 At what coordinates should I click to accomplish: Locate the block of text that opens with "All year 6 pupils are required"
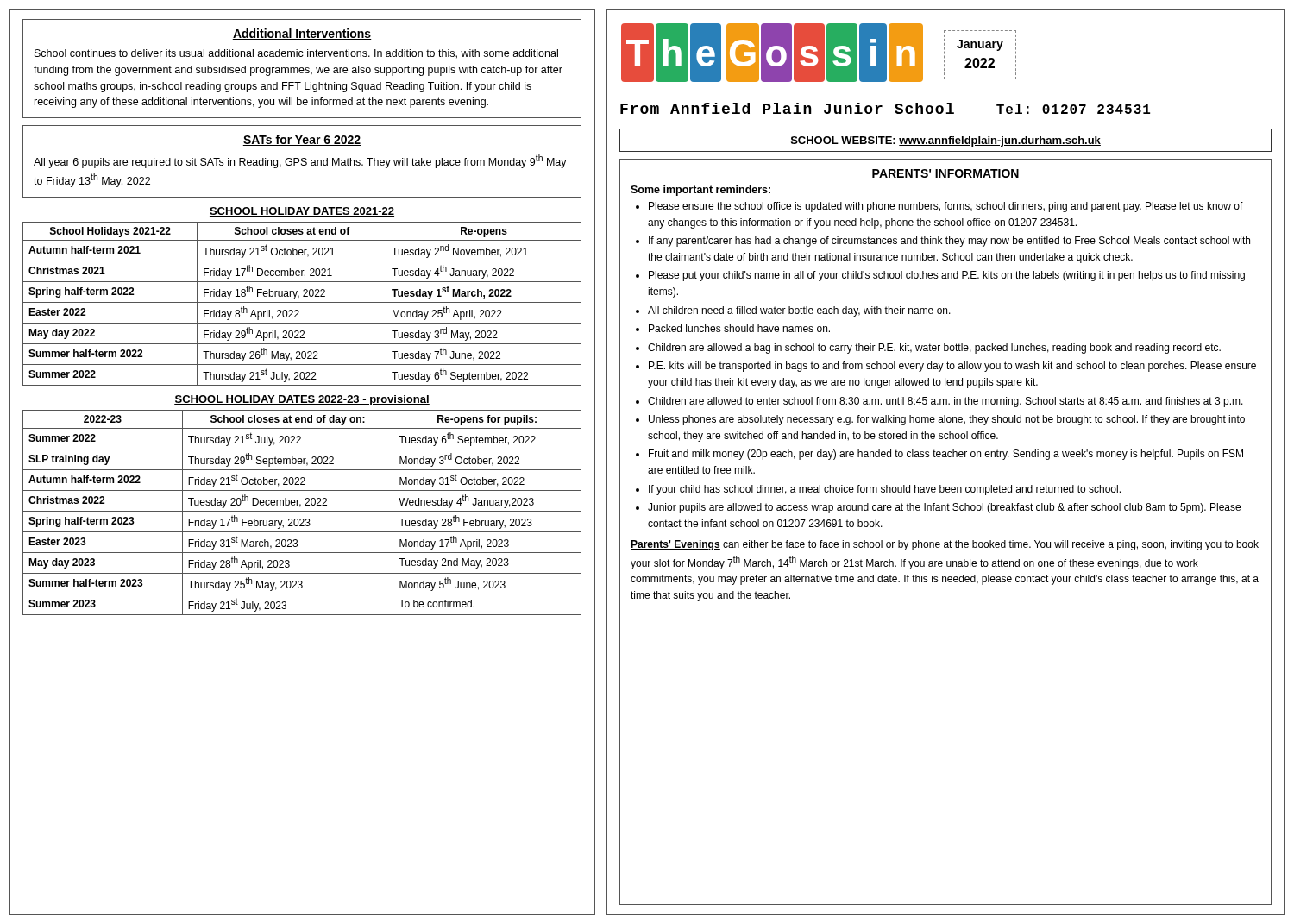click(300, 170)
